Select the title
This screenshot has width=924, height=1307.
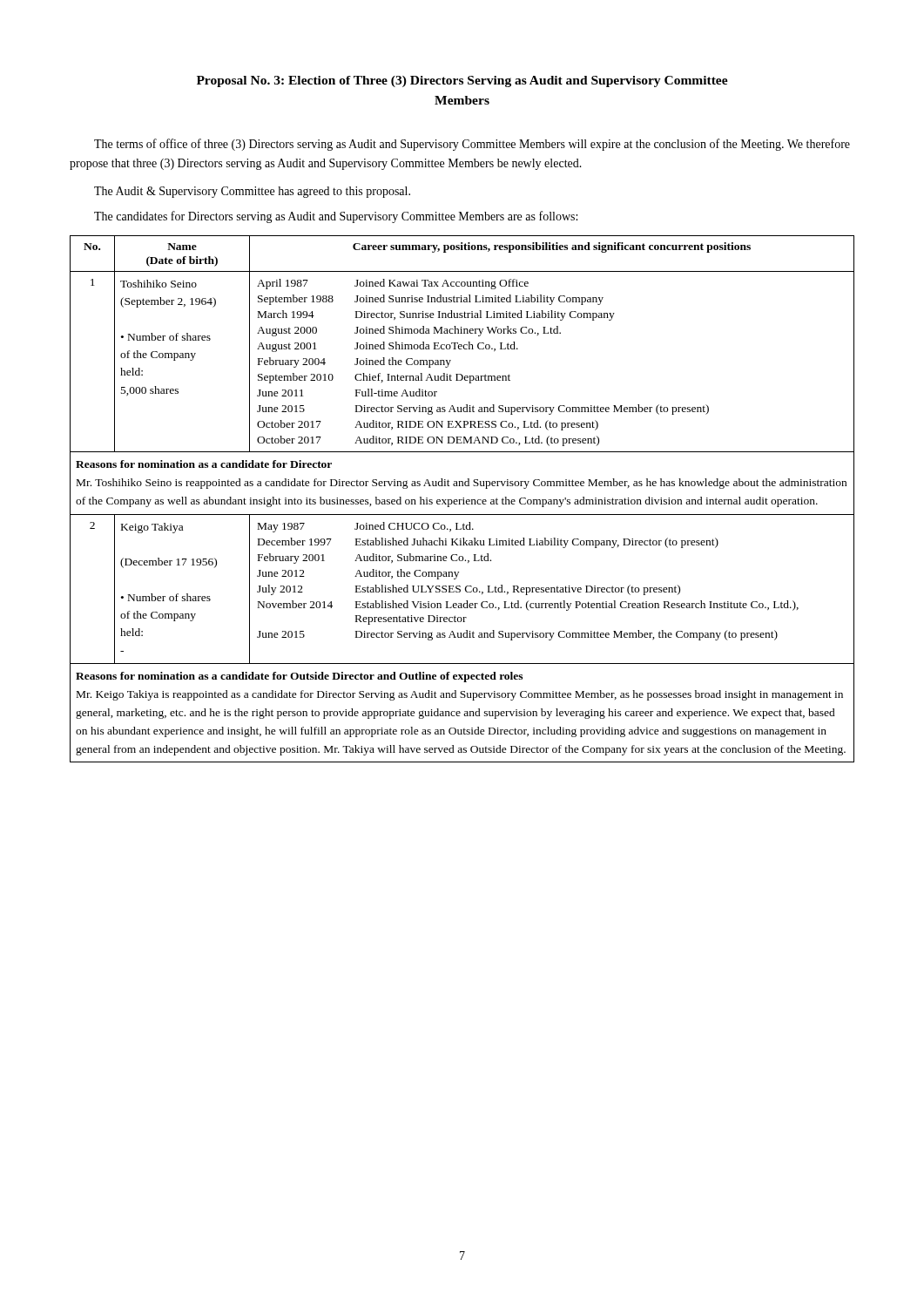pos(462,90)
